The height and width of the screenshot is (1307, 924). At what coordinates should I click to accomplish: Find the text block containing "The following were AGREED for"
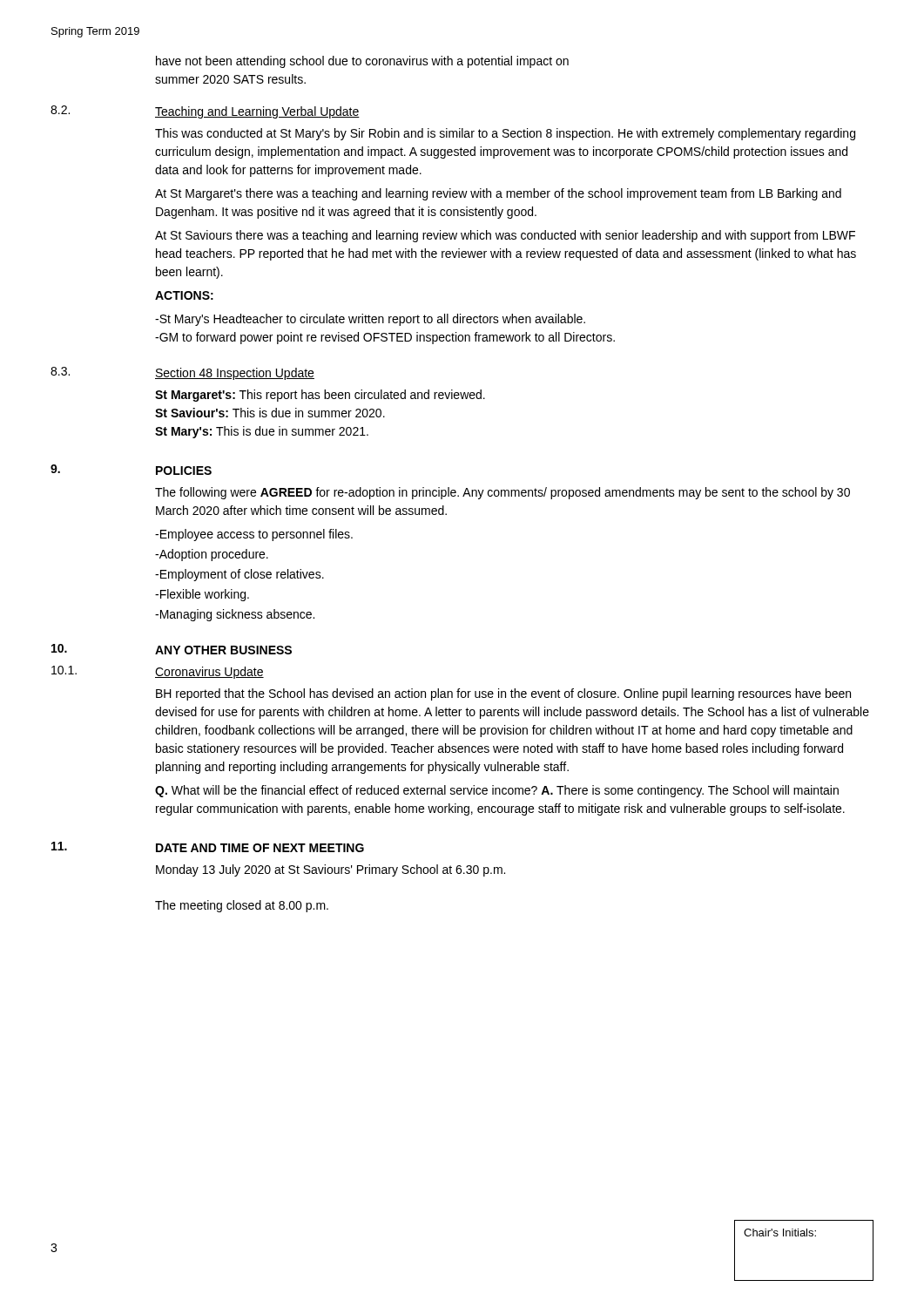(x=502, y=493)
